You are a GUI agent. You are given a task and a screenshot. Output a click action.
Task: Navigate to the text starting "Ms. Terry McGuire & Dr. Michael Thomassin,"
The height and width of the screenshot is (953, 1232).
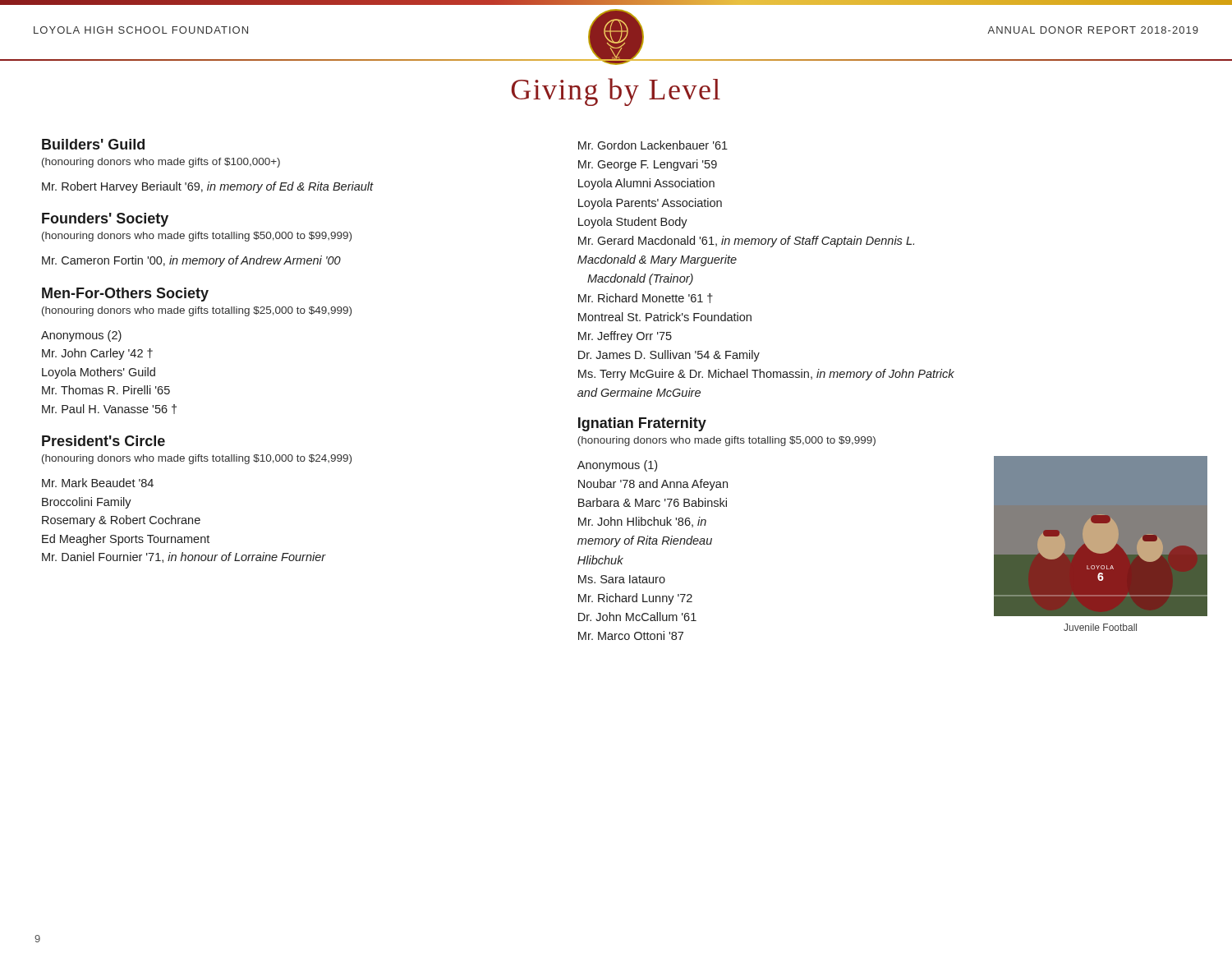(x=766, y=384)
